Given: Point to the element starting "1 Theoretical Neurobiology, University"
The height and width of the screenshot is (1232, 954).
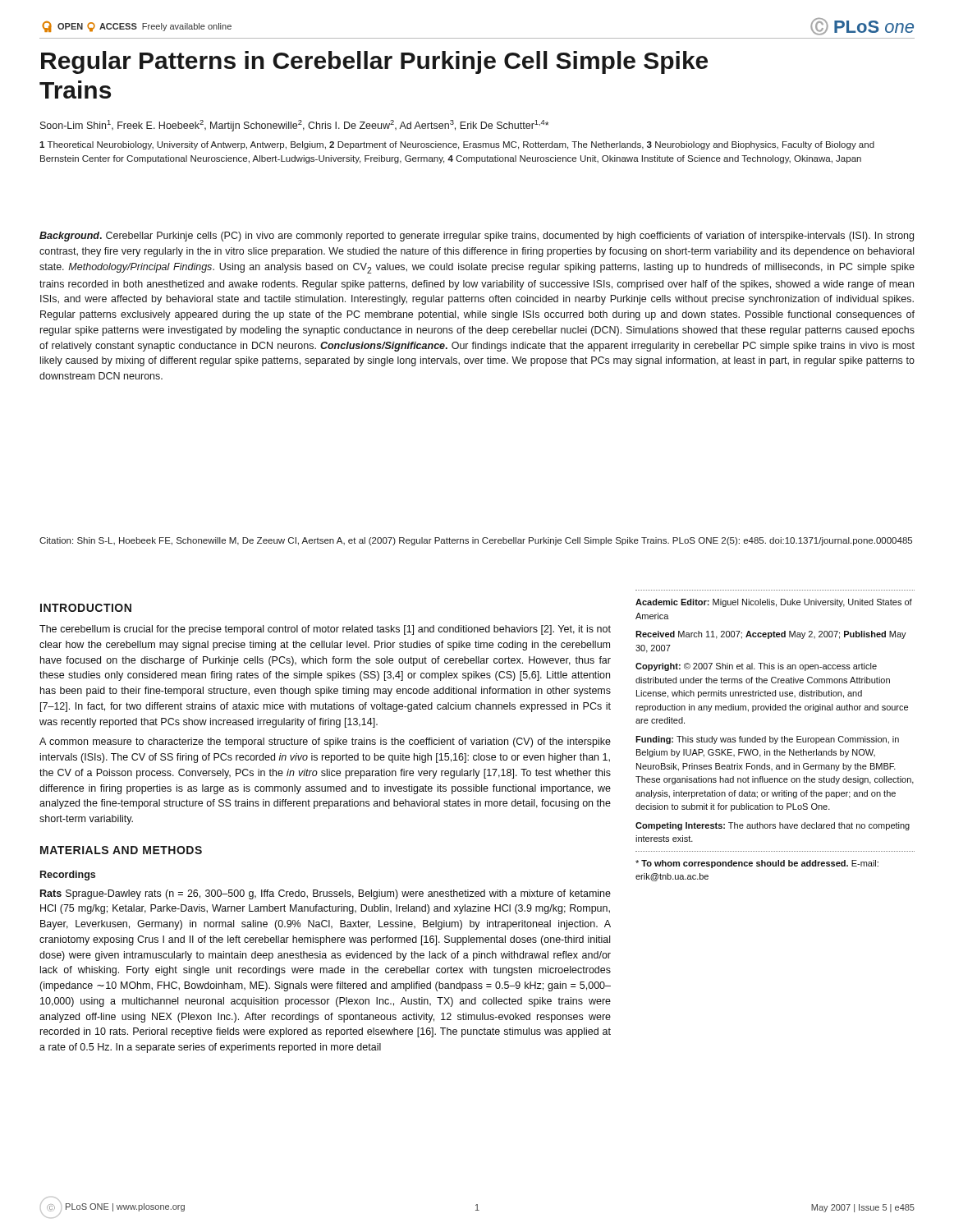Looking at the screenshot, I should pos(457,152).
